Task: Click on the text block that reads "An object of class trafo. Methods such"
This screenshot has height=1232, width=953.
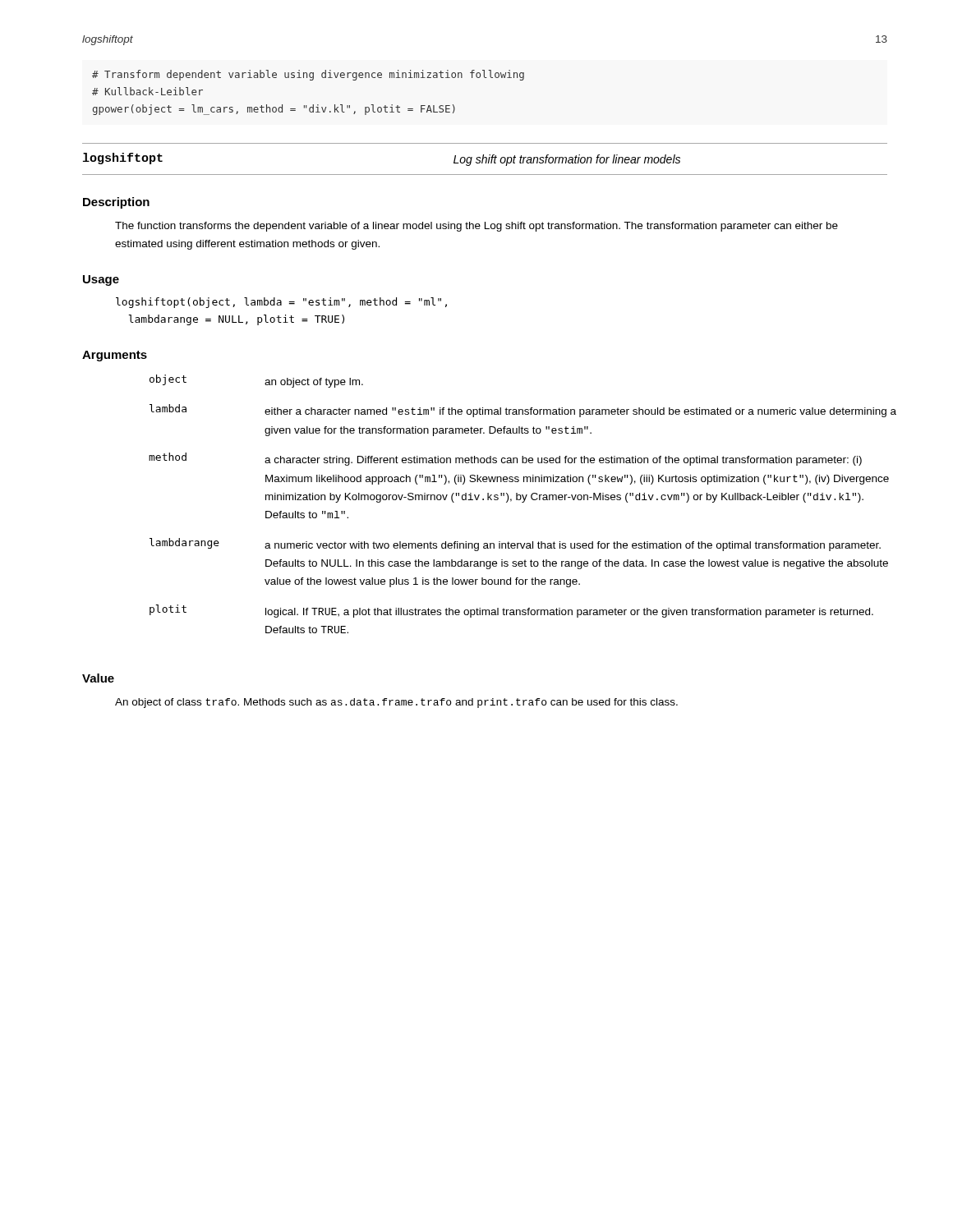Action: pos(397,702)
